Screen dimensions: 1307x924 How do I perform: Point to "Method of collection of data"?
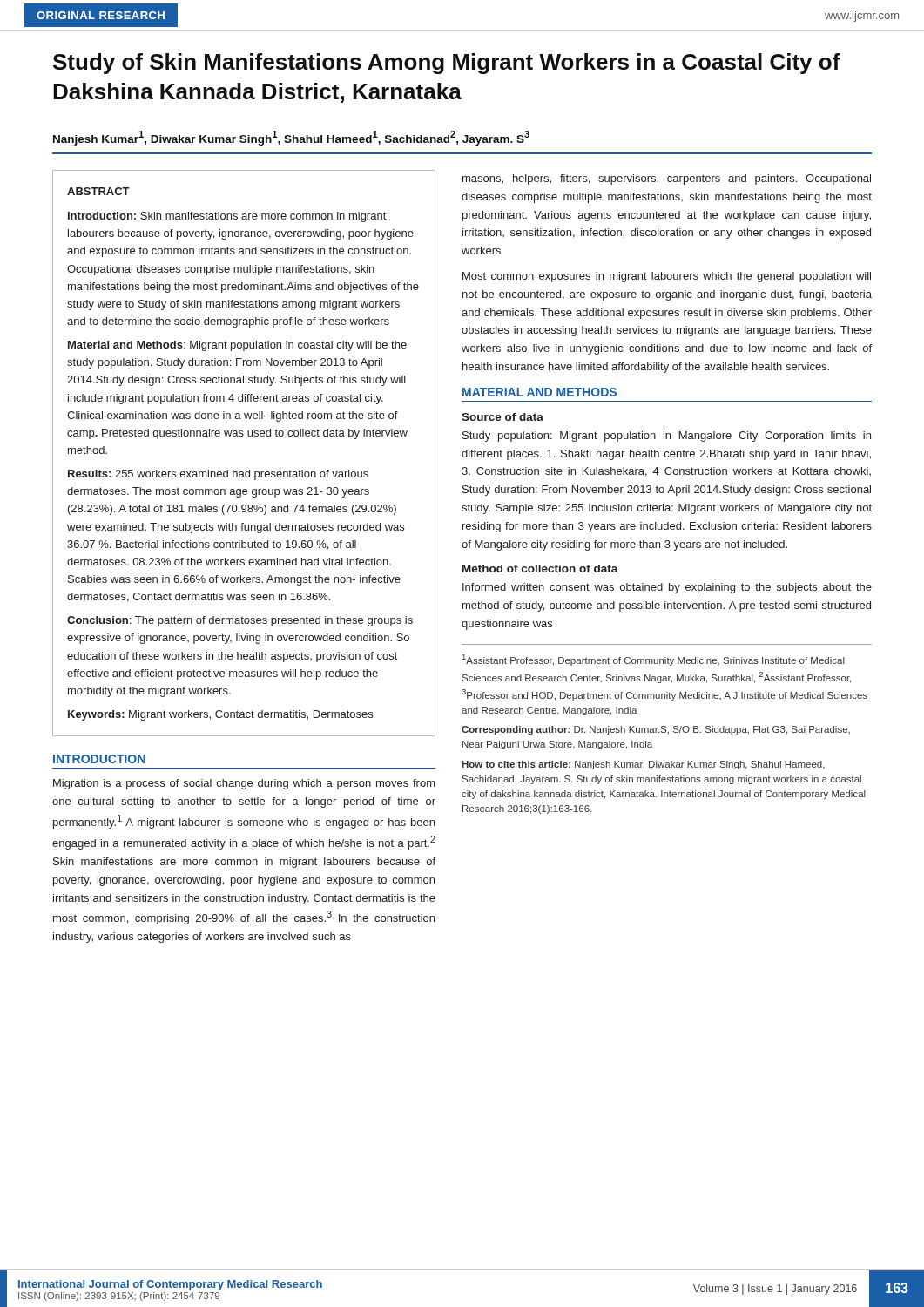click(540, 569)
